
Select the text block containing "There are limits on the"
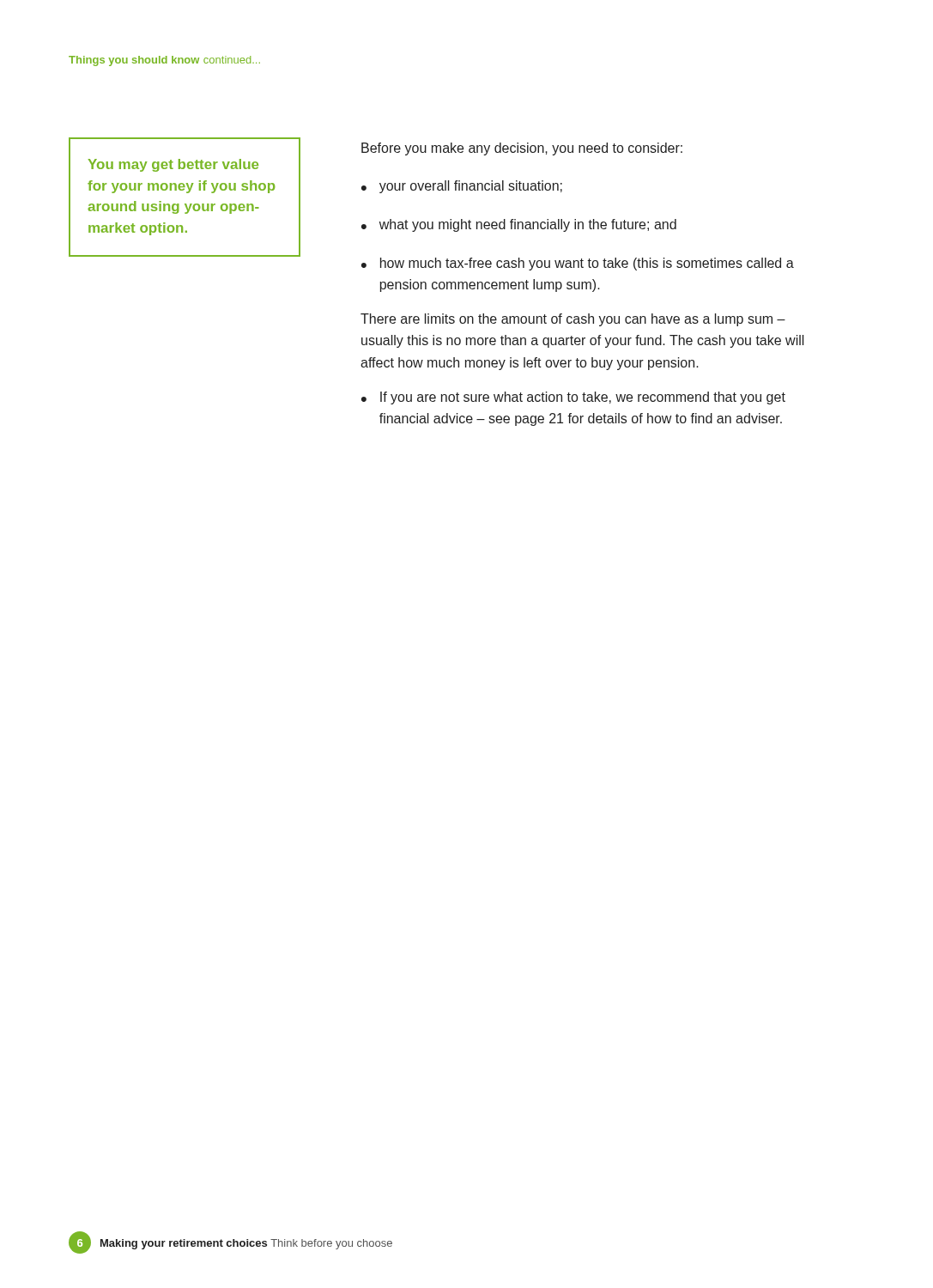click(583, 341)
